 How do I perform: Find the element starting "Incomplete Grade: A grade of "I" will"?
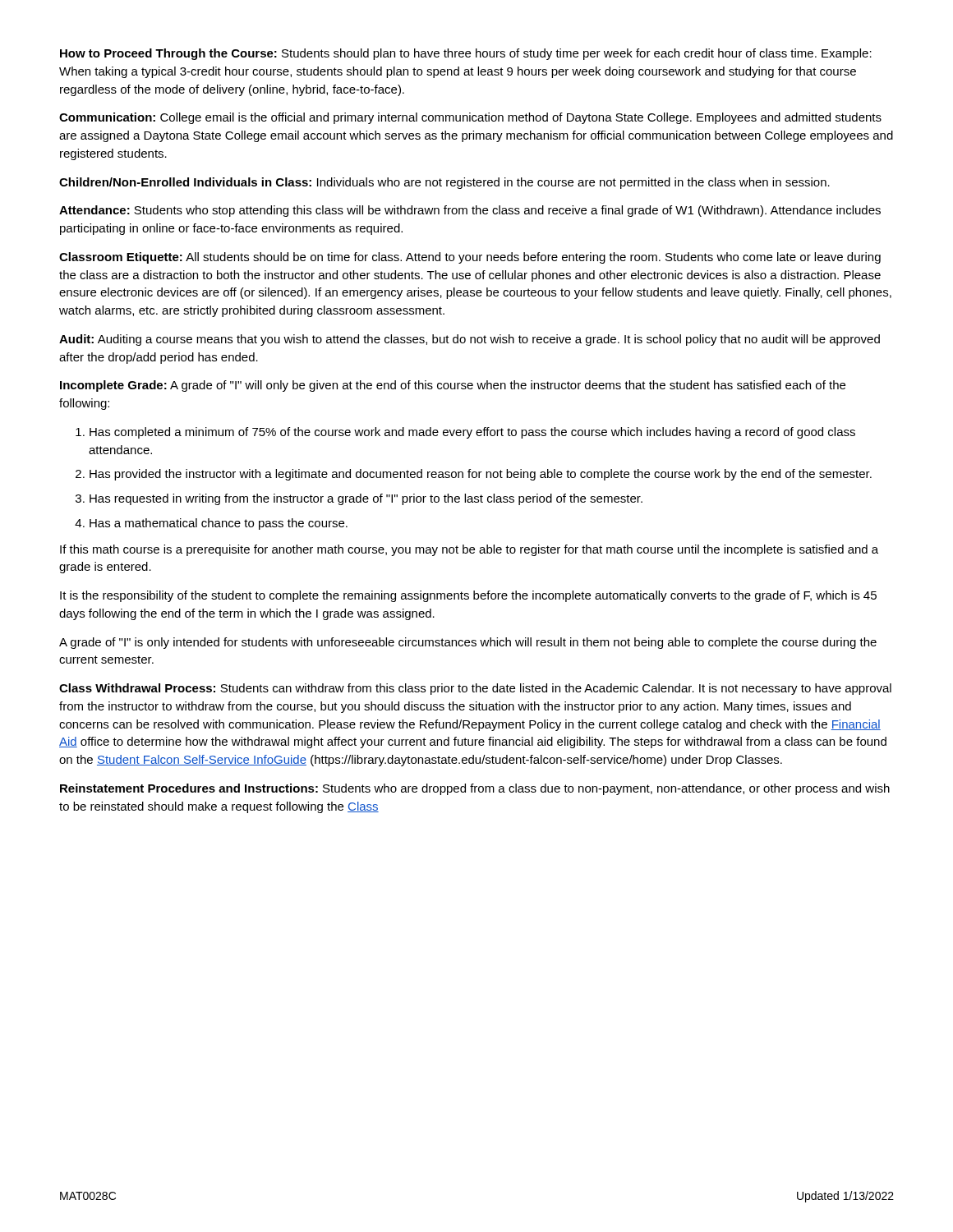tap(476, 394)
